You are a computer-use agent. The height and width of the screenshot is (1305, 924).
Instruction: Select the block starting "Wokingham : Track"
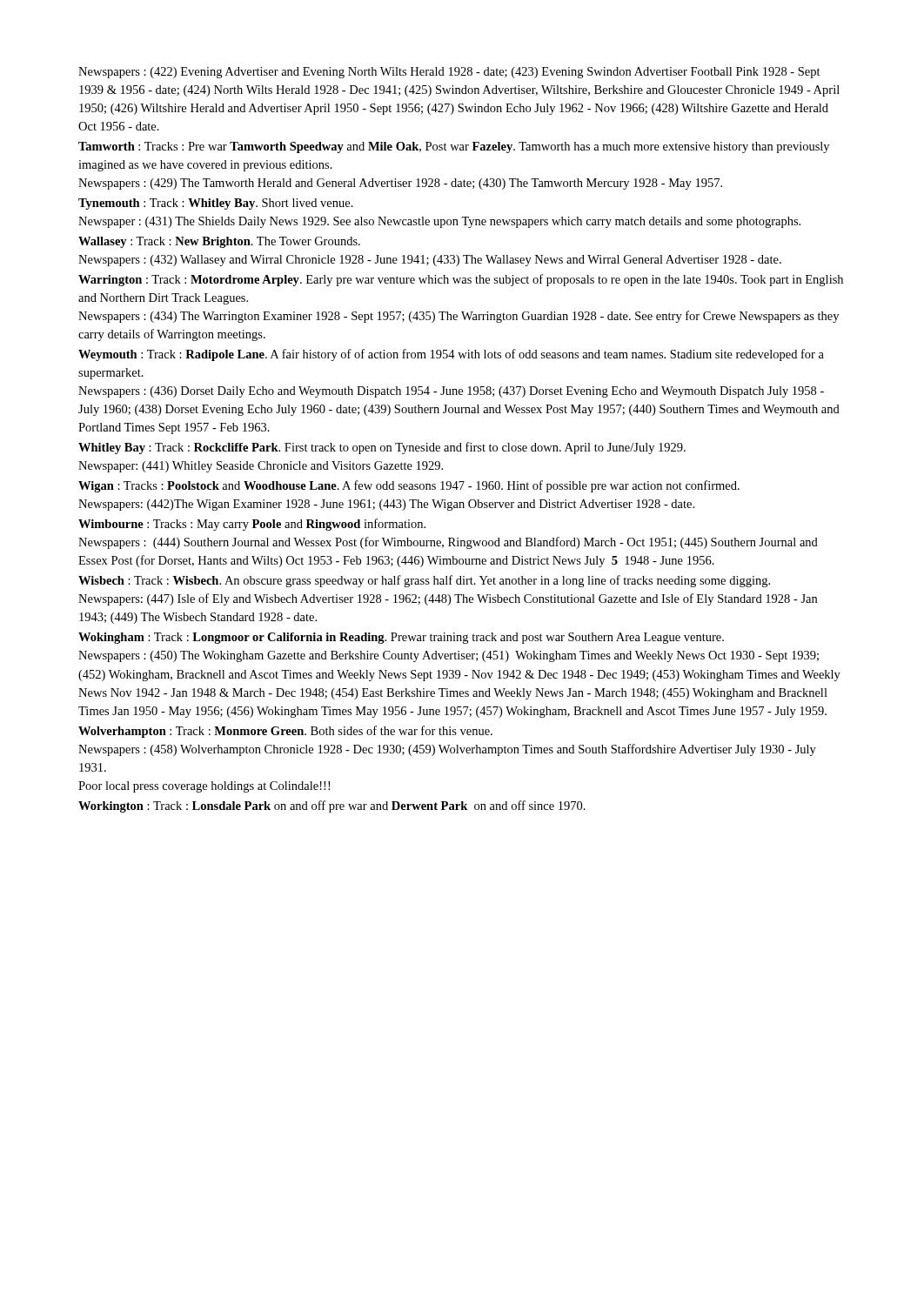(x=459, y=674)
